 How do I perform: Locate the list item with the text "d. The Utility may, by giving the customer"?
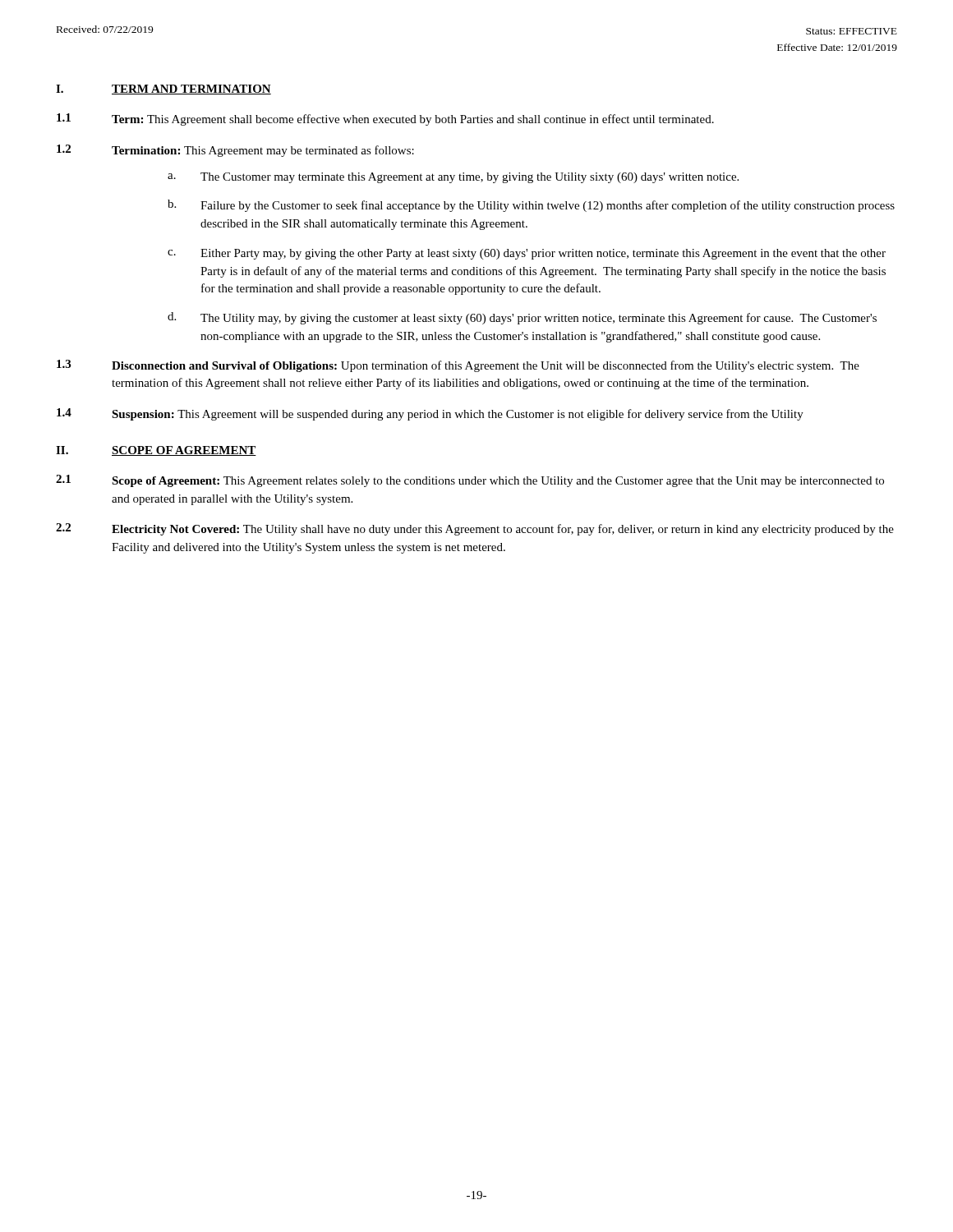[532, 327]
